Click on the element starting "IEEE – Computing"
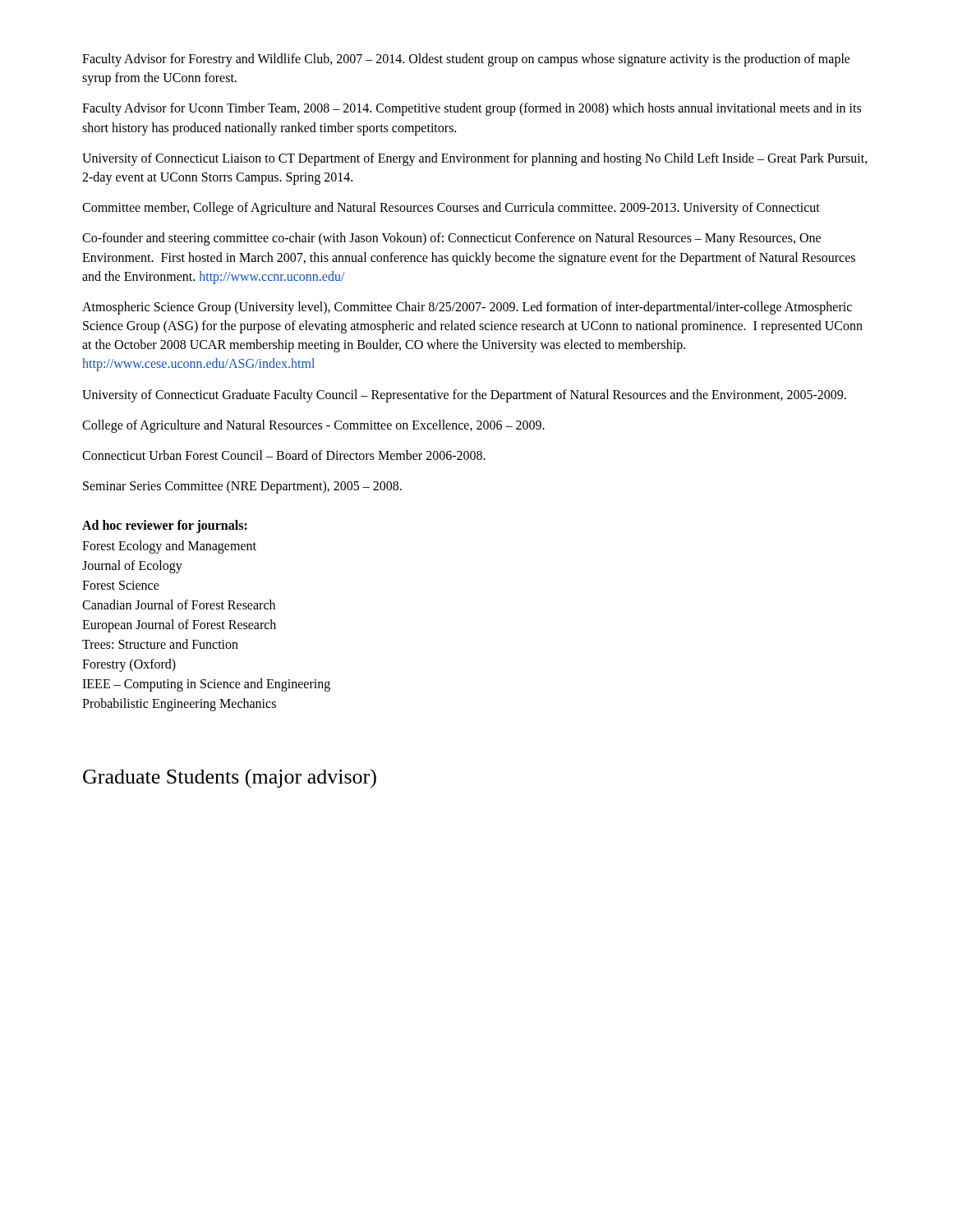Image resolution: width=953 pixels, height=1232 pixels. (x=206, y=684)
